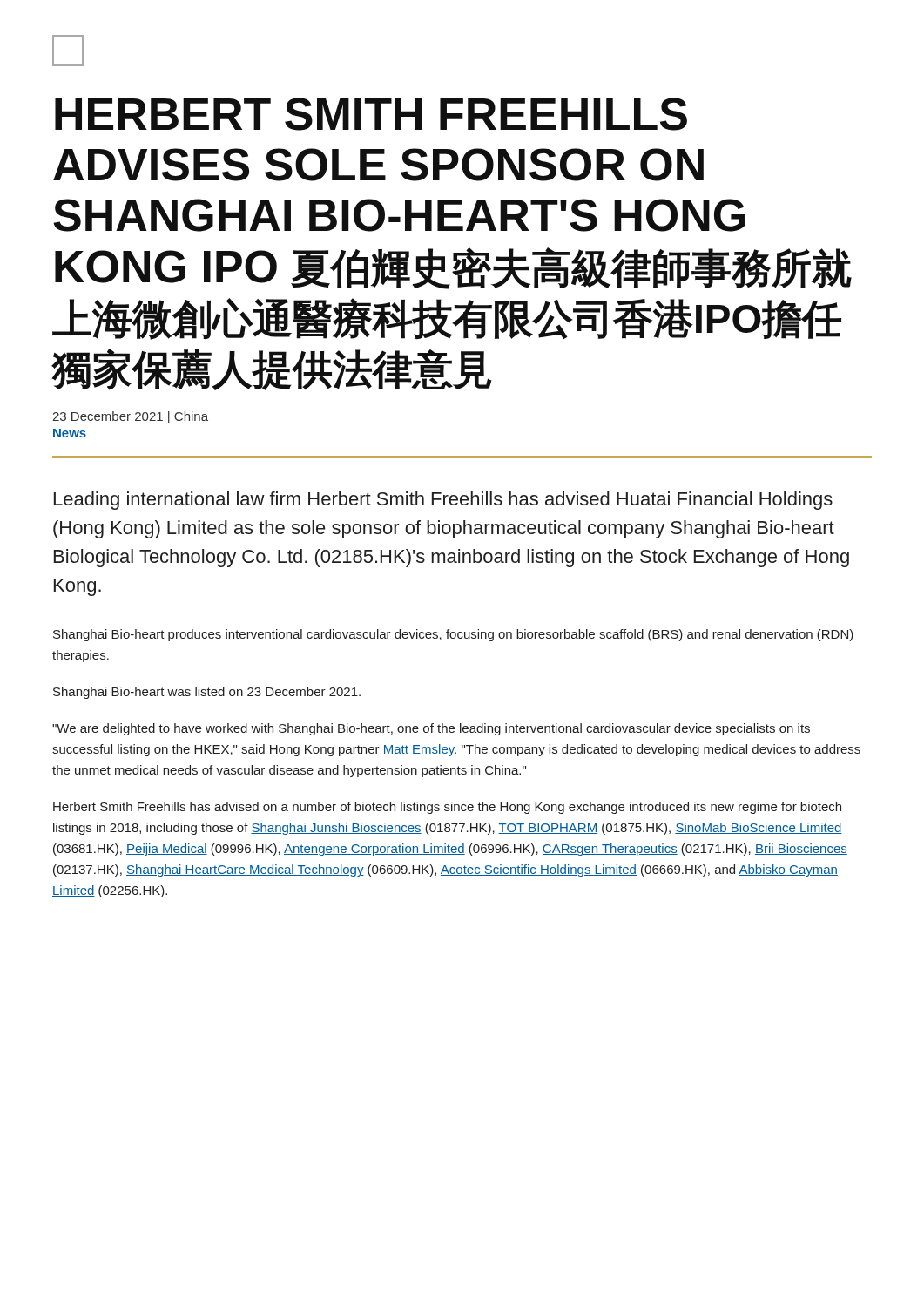This screenshot has height=1307, width=924.
Task: Find the block on this page that starts "Leading international law"
Action: (451, 542)
